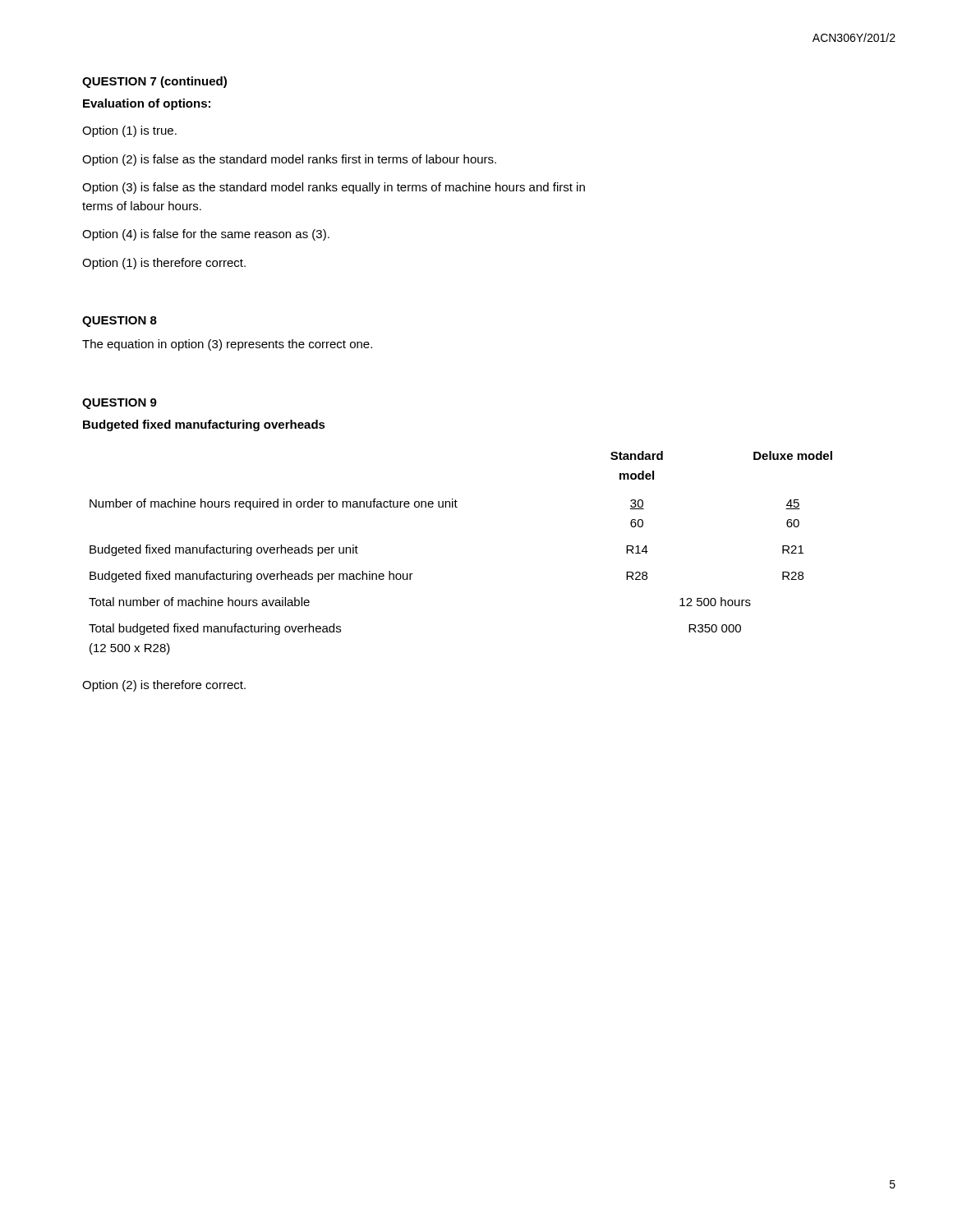Locate the block of text that opens with "Option (2) is false as"
Image resolution: width=953 pixels, height=1232 pixels.
[x=290, y=158]
